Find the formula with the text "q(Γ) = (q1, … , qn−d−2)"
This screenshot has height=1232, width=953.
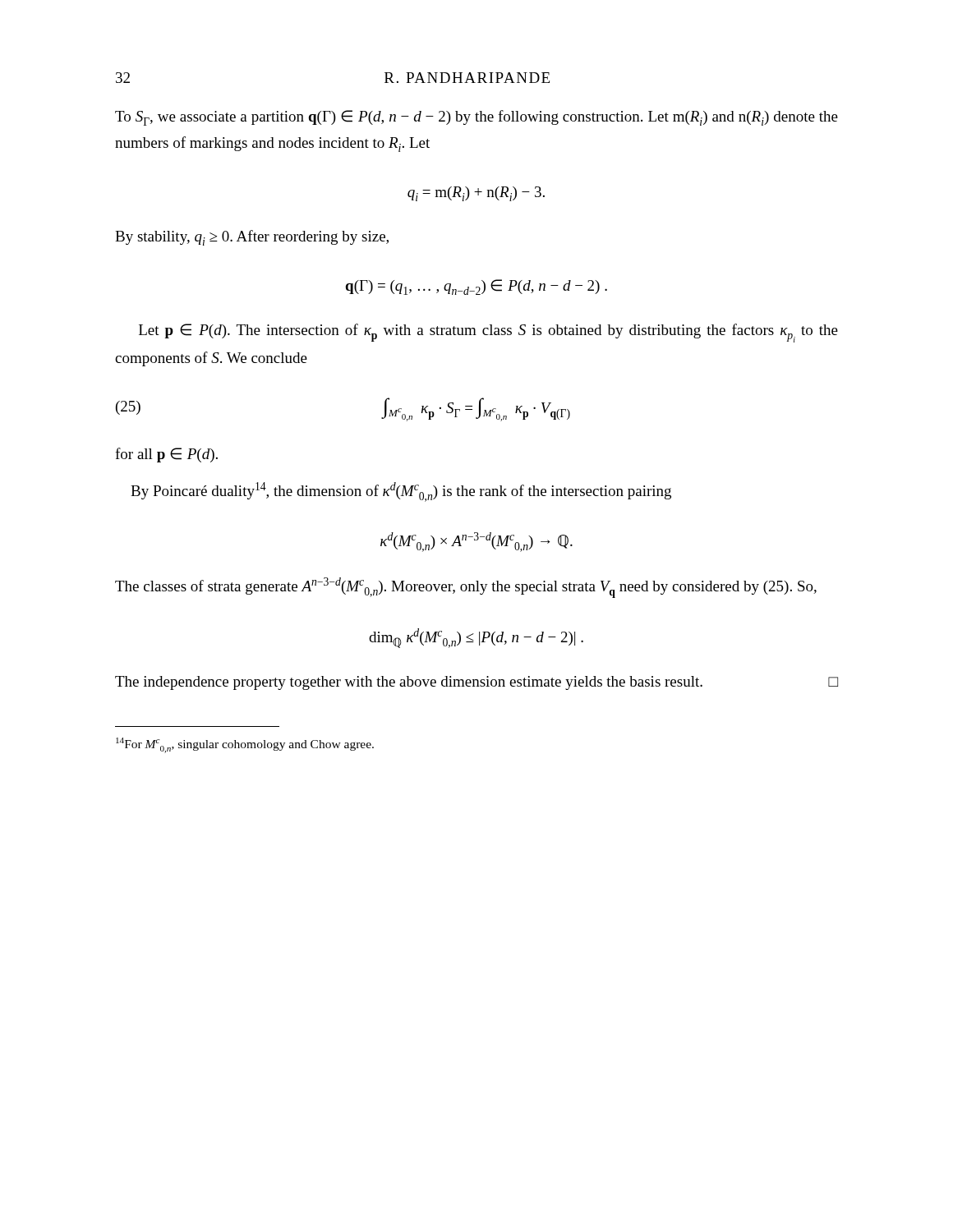click(476, 287)
